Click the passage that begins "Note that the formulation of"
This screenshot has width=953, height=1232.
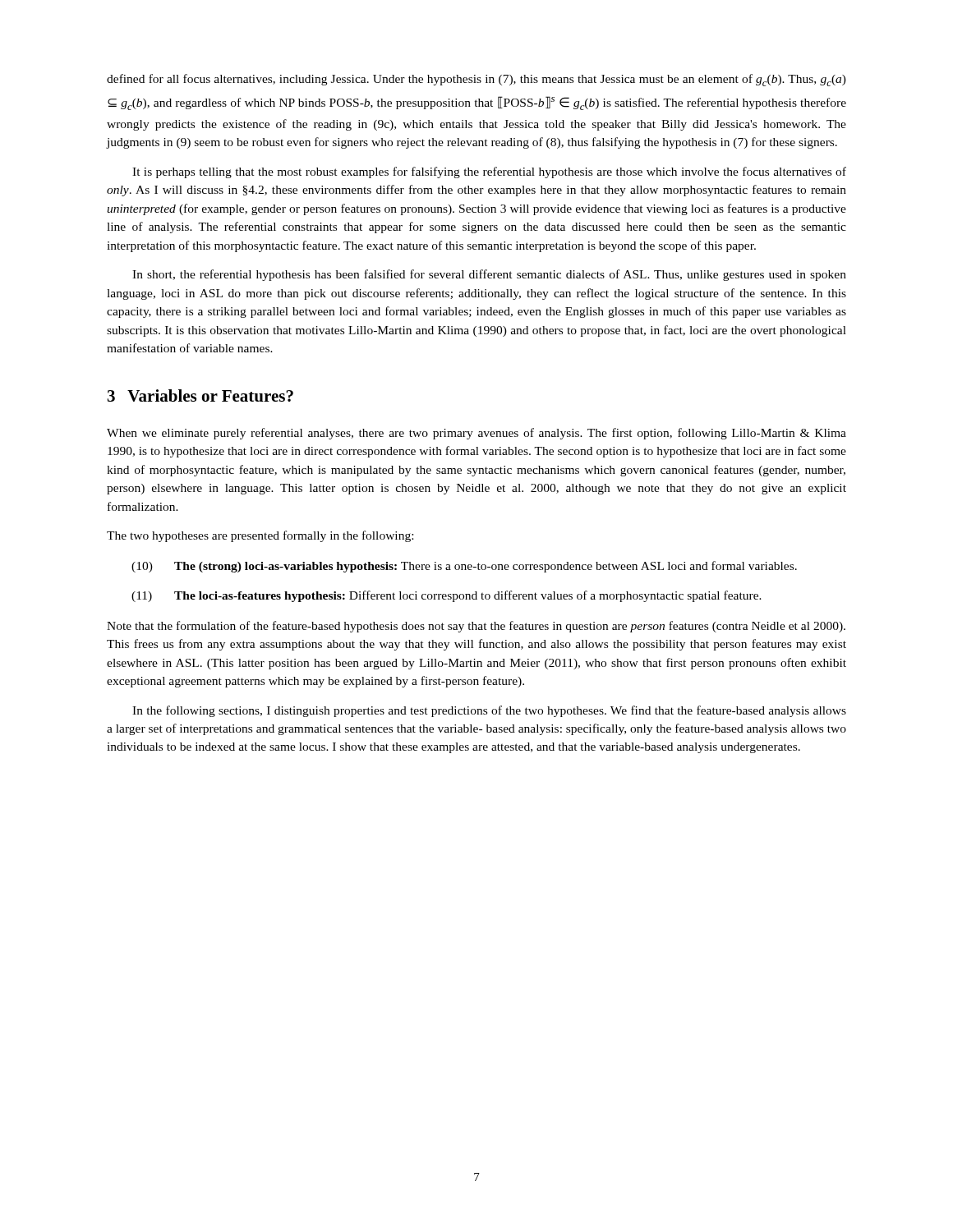point(476,653)
